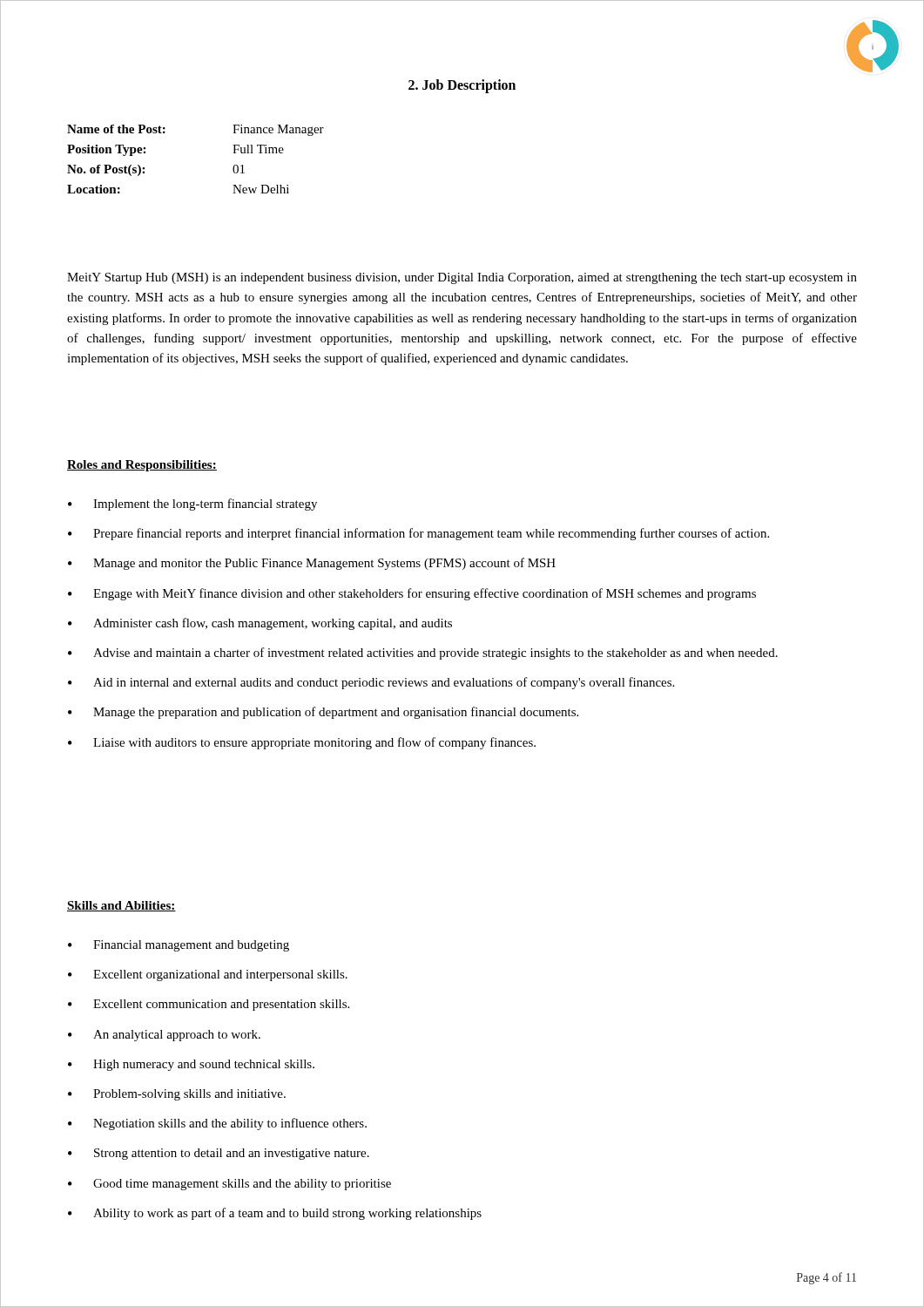Viewport: 924px width, 1307px height.
Task: Find the element starting "• Ability to"
Action: tap(274, 1214)
